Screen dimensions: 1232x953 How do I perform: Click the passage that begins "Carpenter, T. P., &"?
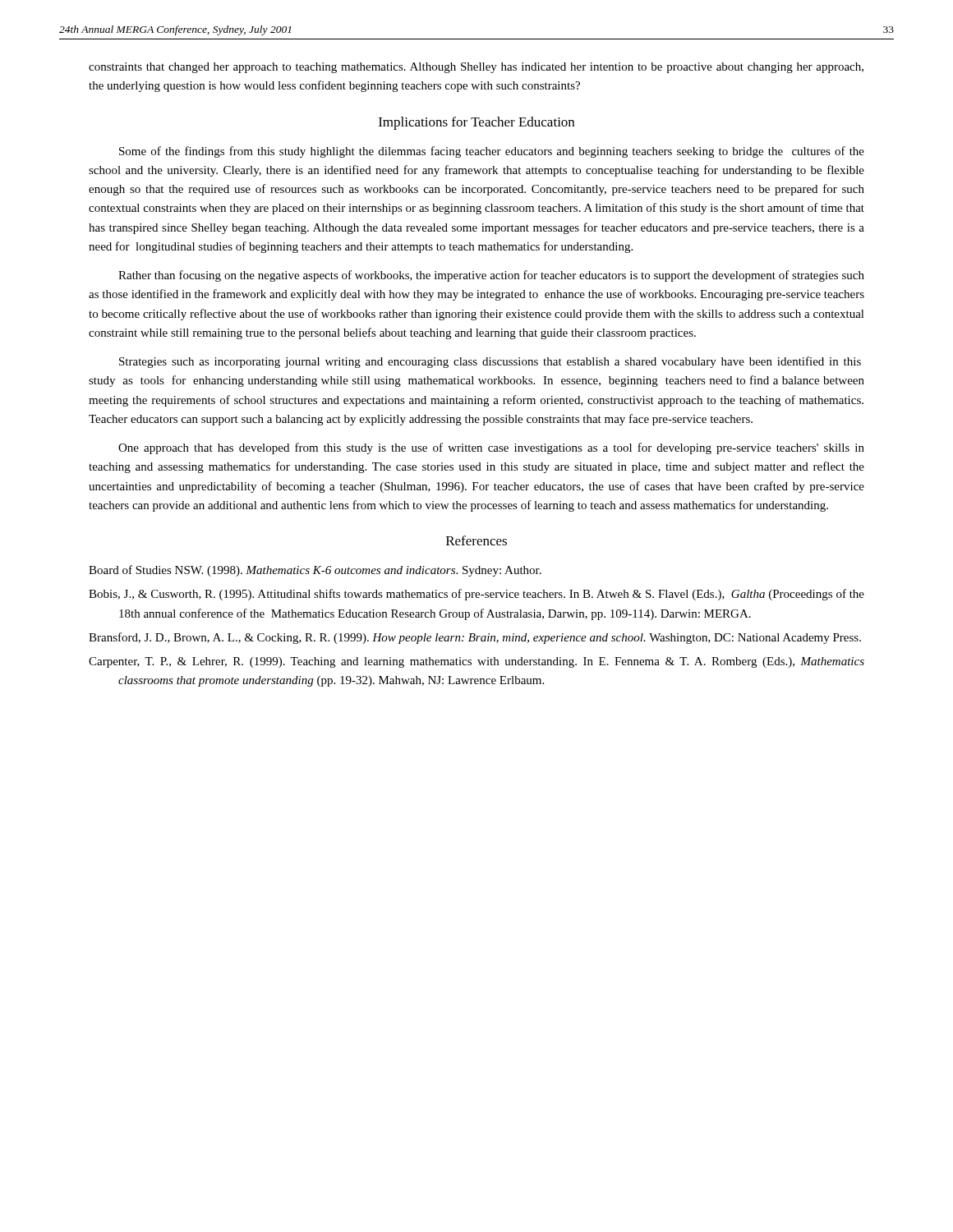tap(476, 671)
